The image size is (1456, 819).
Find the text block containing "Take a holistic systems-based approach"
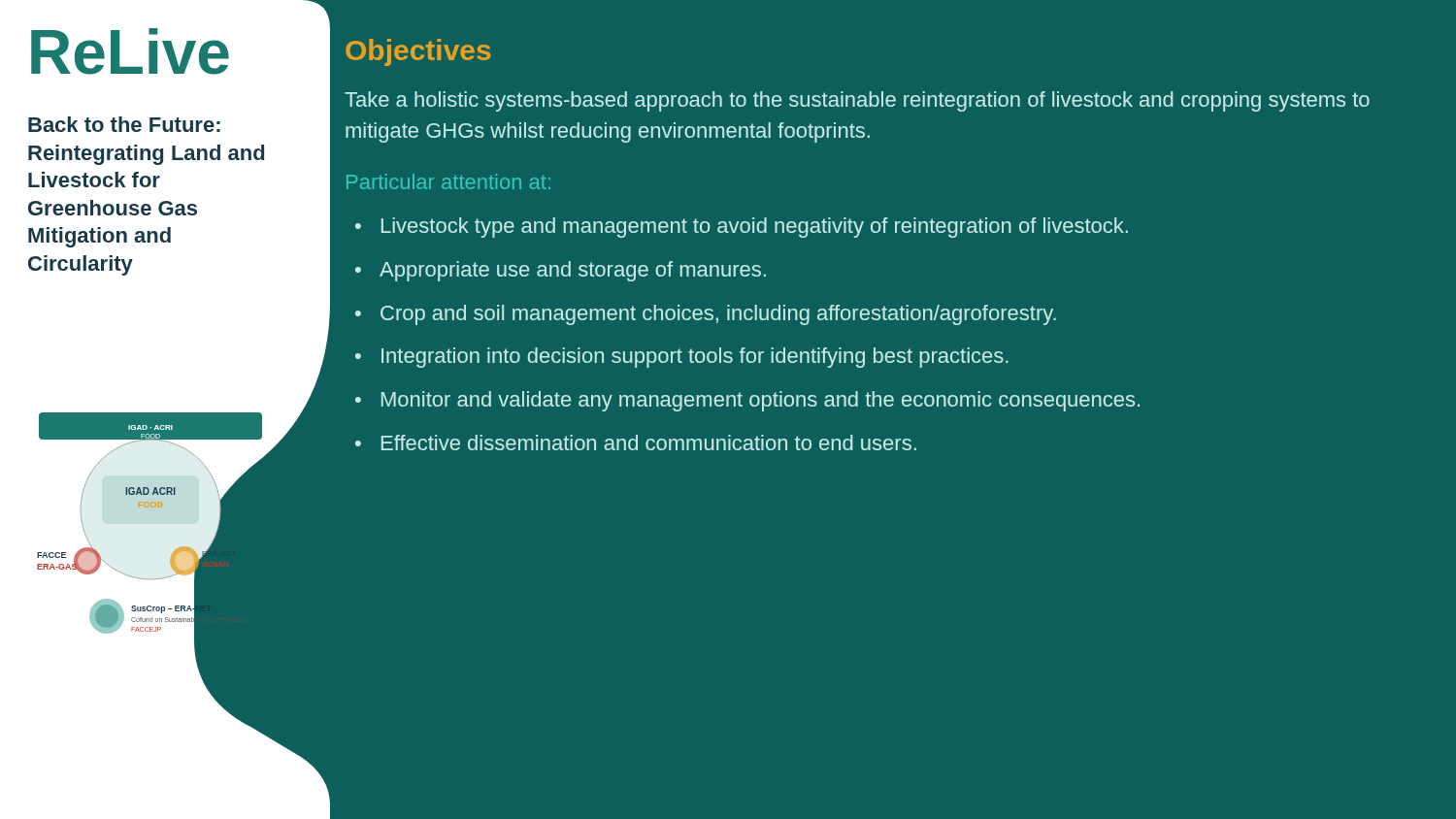click(857, 115)
